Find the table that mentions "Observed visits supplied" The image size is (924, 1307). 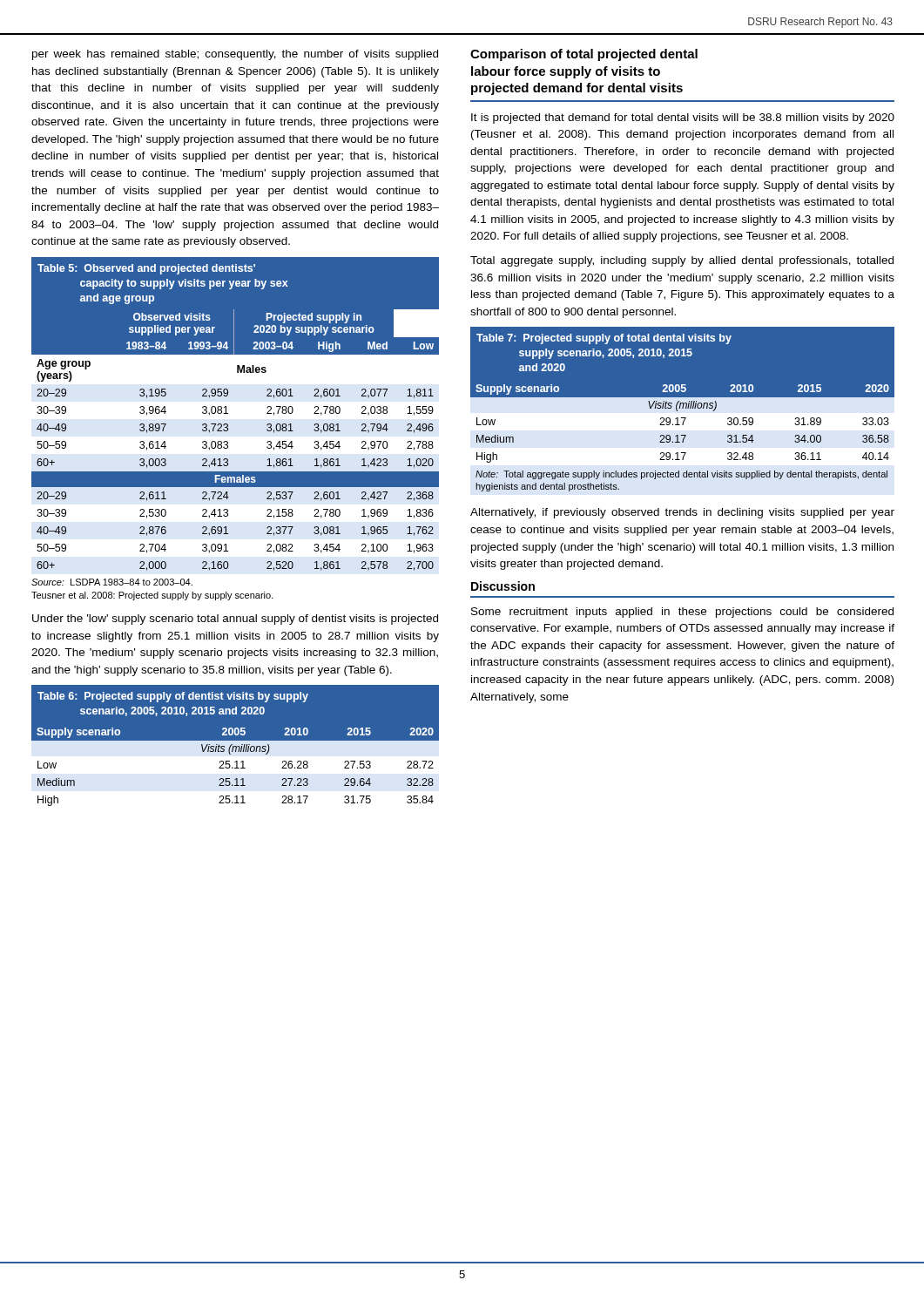(x=235, y=429)
